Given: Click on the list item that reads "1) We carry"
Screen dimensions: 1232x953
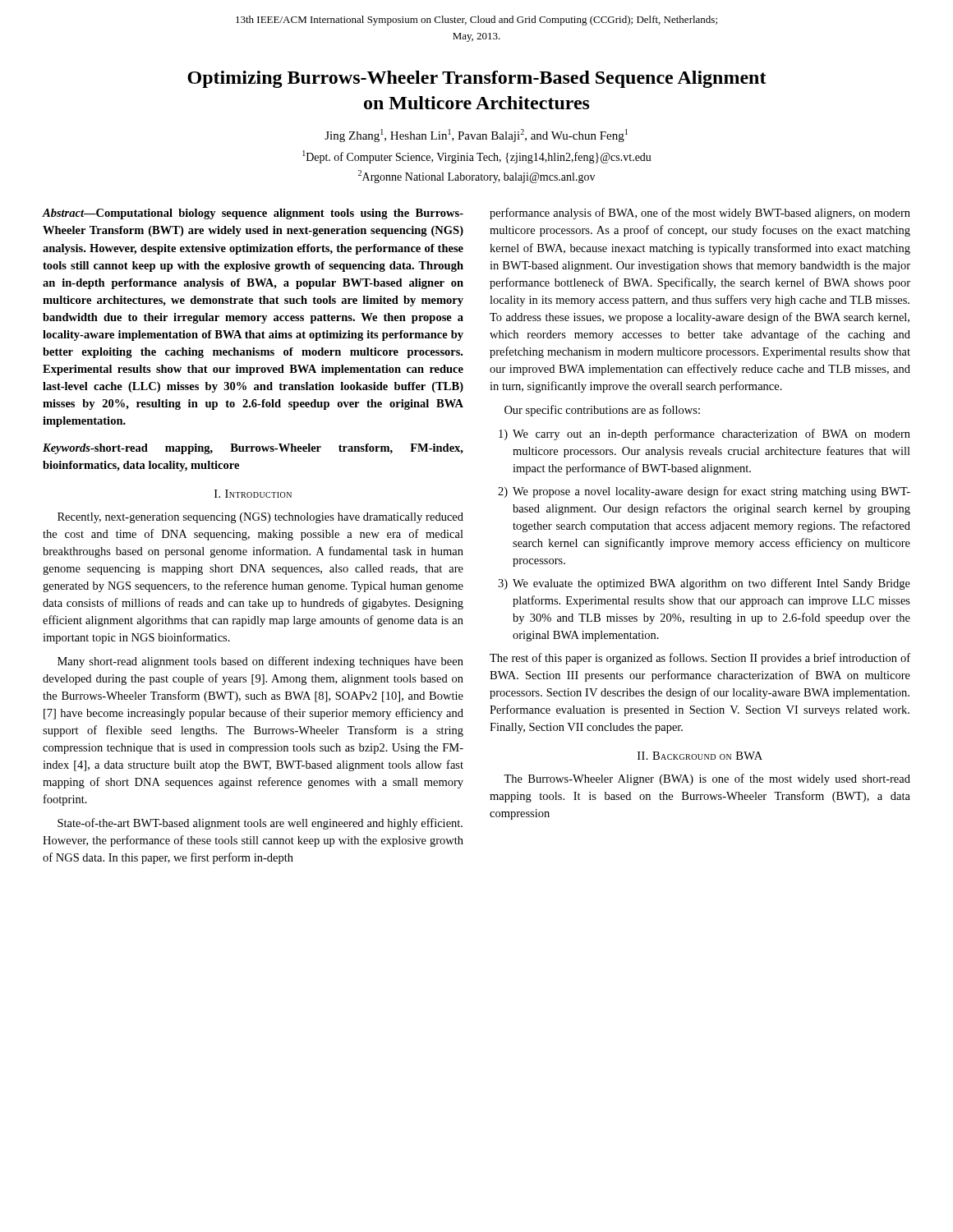Looking at the screenshot, I should pyautogui.click(x=700, y=451).
